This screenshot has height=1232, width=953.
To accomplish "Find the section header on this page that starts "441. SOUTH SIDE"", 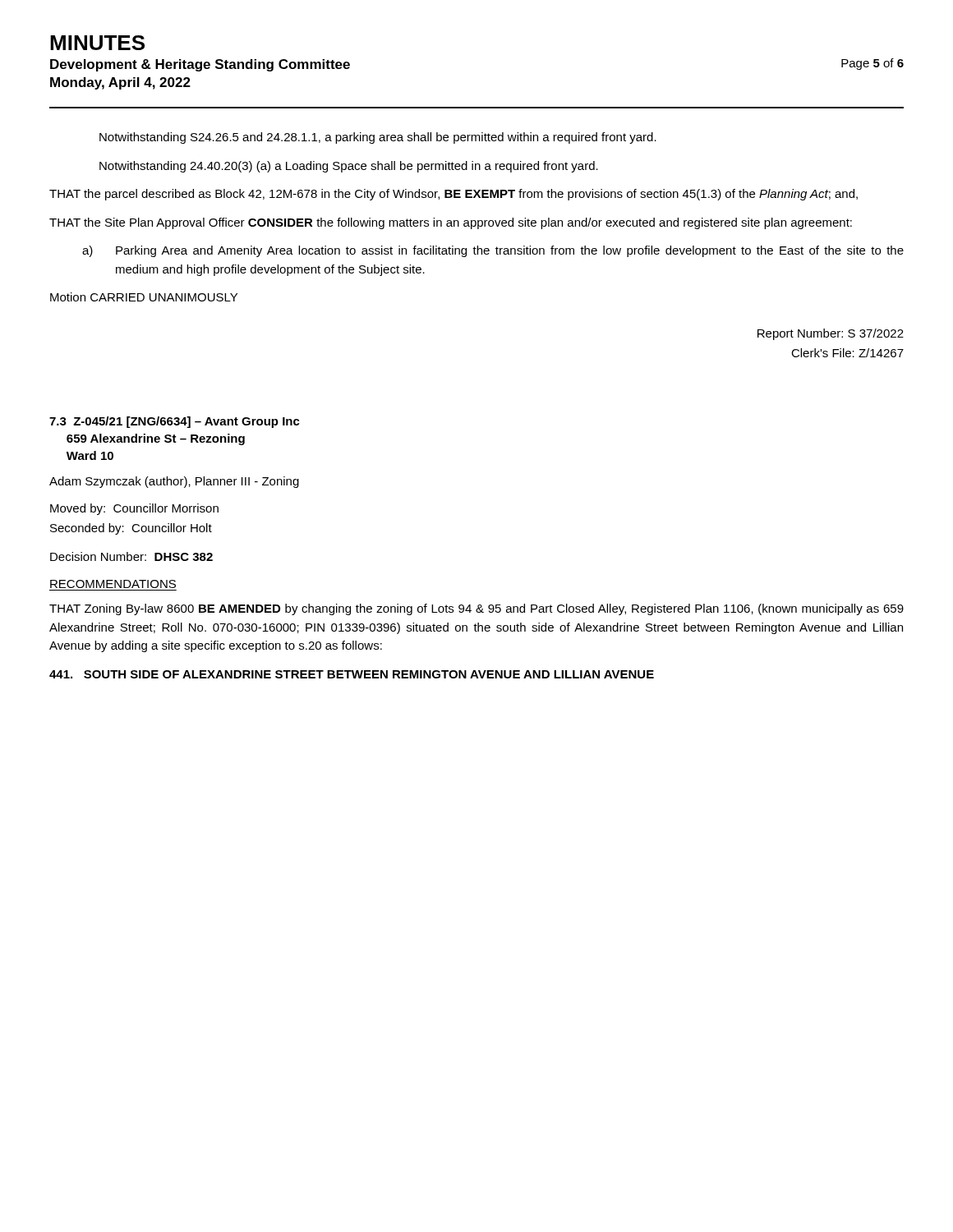I will (352, 673).
